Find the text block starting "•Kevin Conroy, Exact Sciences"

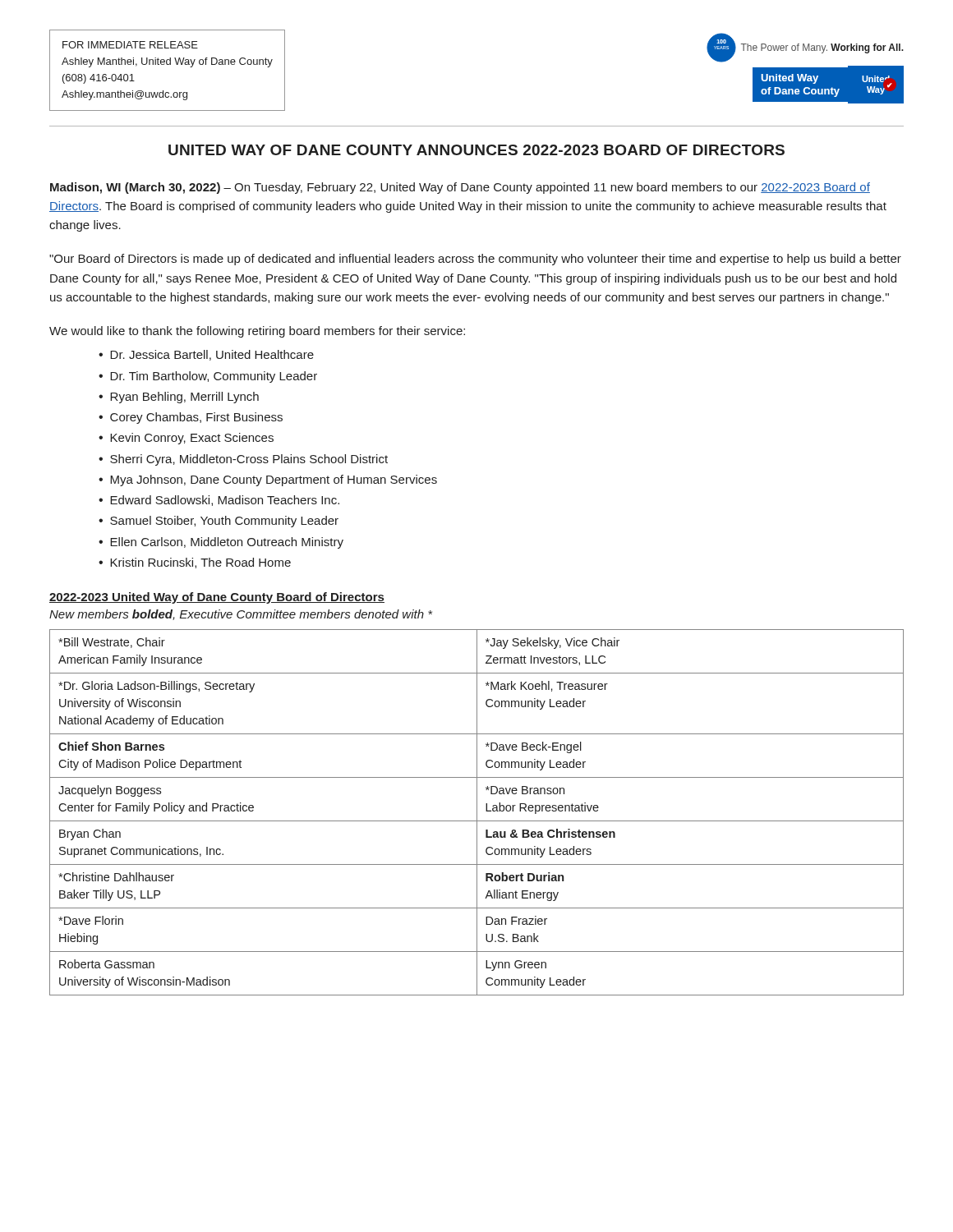tap(186, 438)
